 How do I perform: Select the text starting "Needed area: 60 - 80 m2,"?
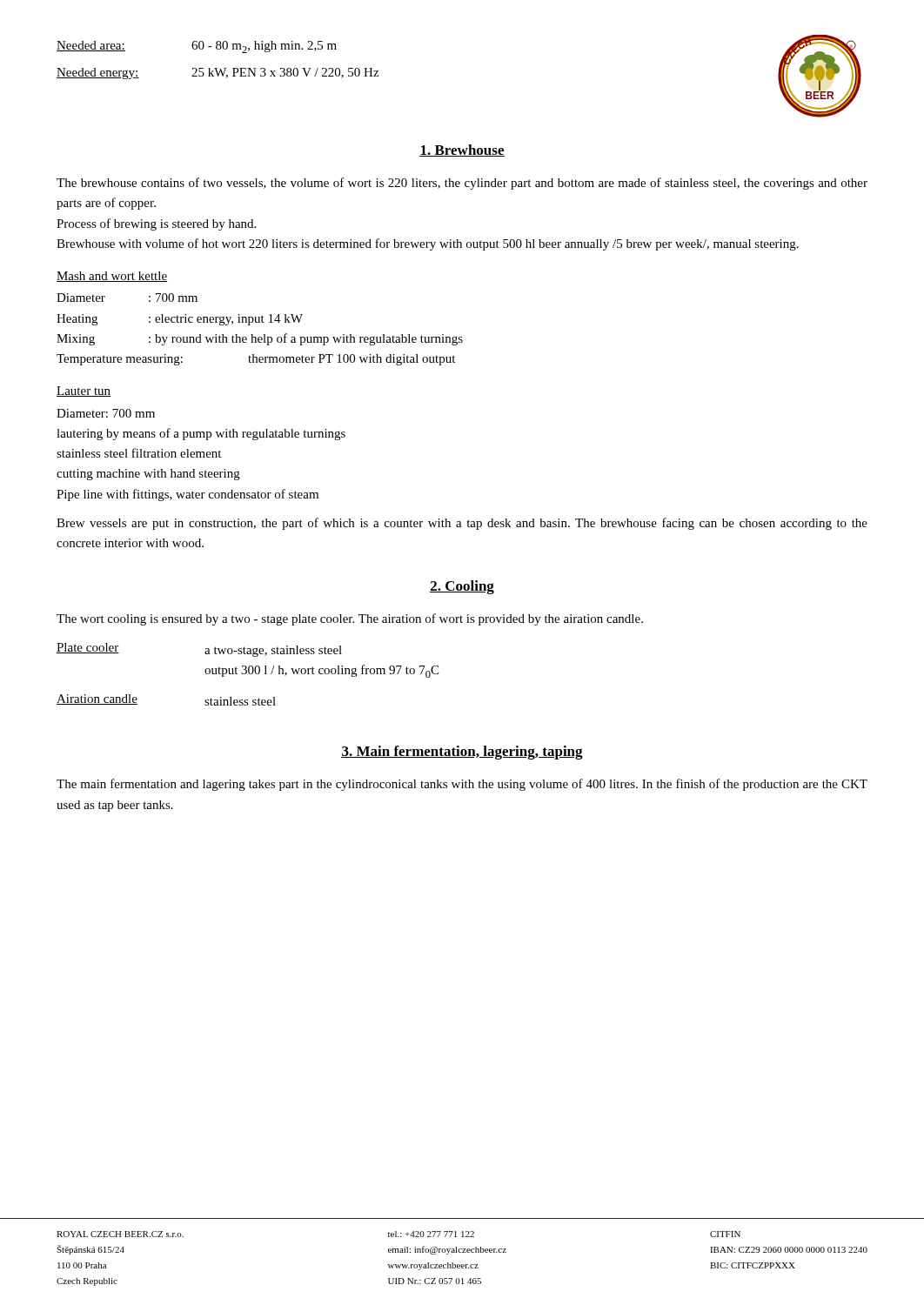(x=197, y=47)
